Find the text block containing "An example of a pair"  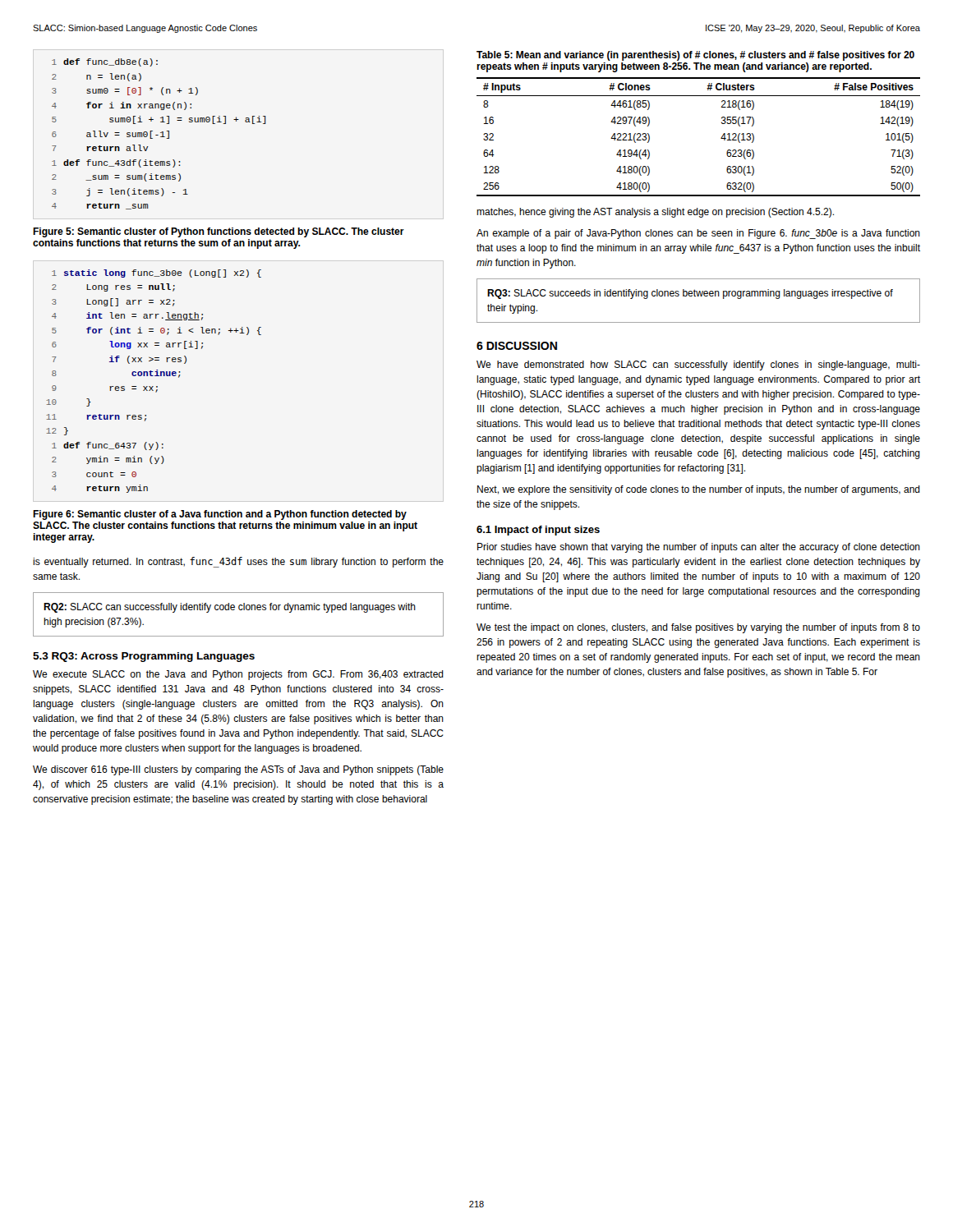point(698,248)
